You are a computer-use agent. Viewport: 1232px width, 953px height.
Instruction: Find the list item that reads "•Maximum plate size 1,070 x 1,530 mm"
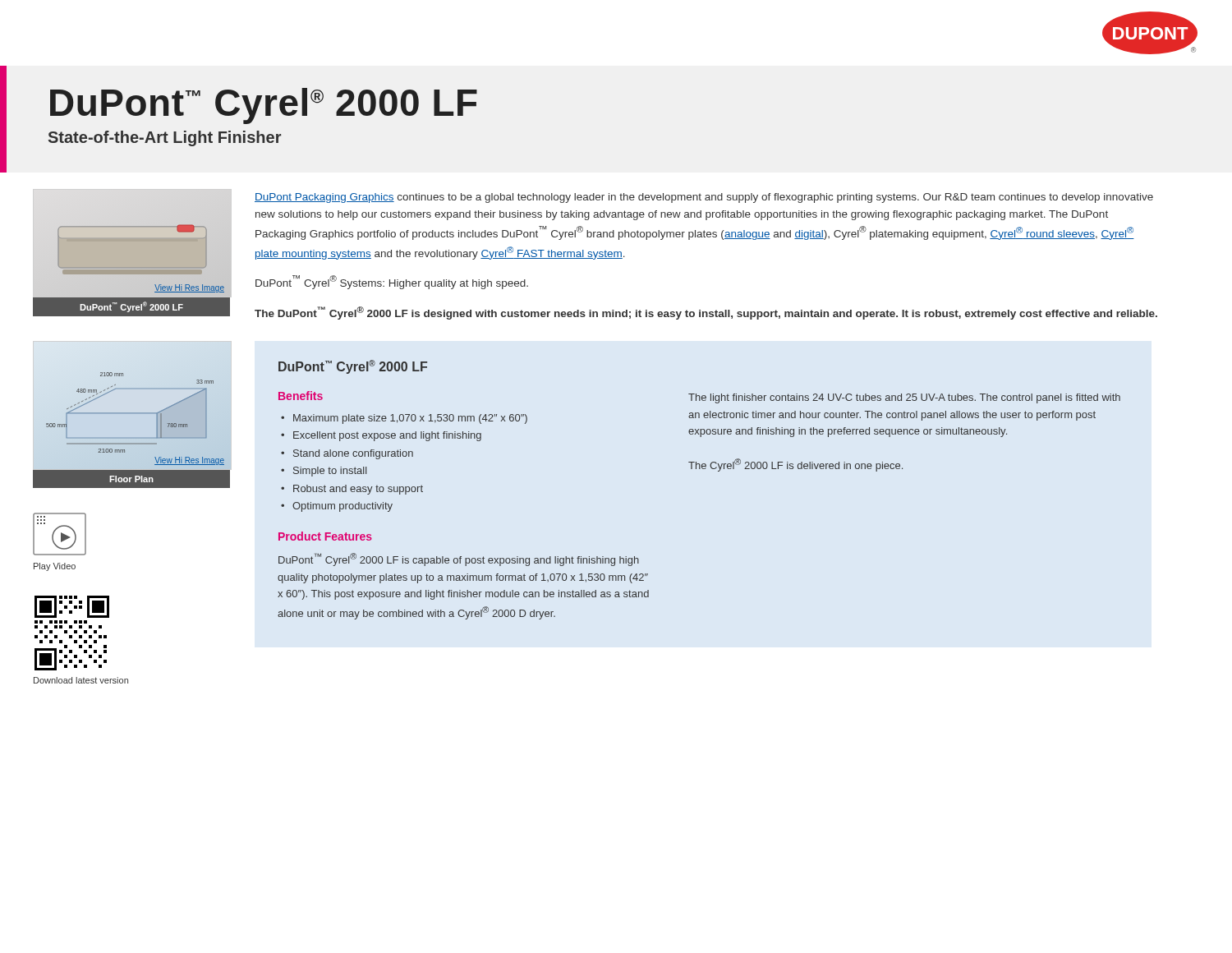404,418
